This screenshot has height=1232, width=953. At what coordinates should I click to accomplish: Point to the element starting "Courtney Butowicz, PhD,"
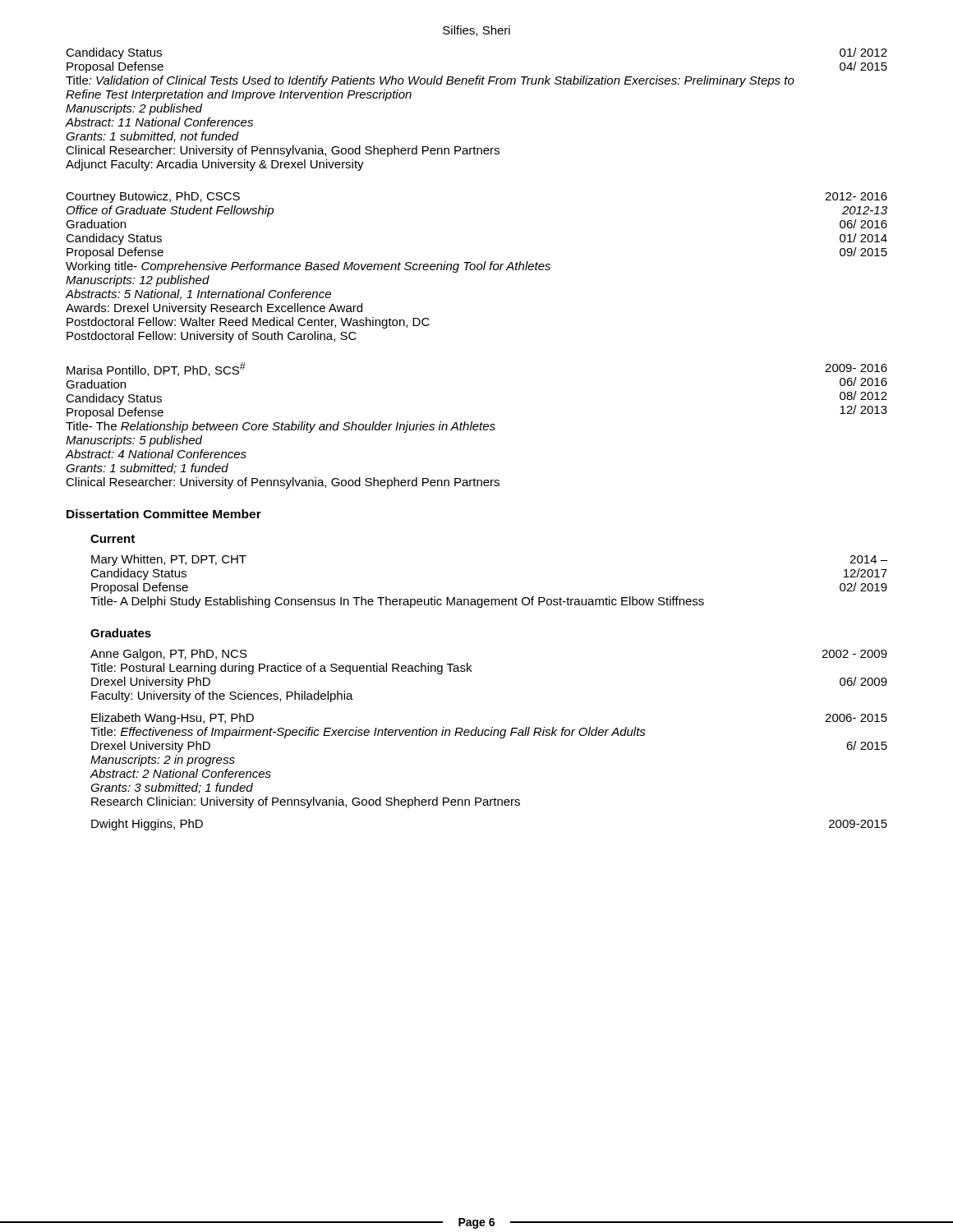click(x=476, y=266)
